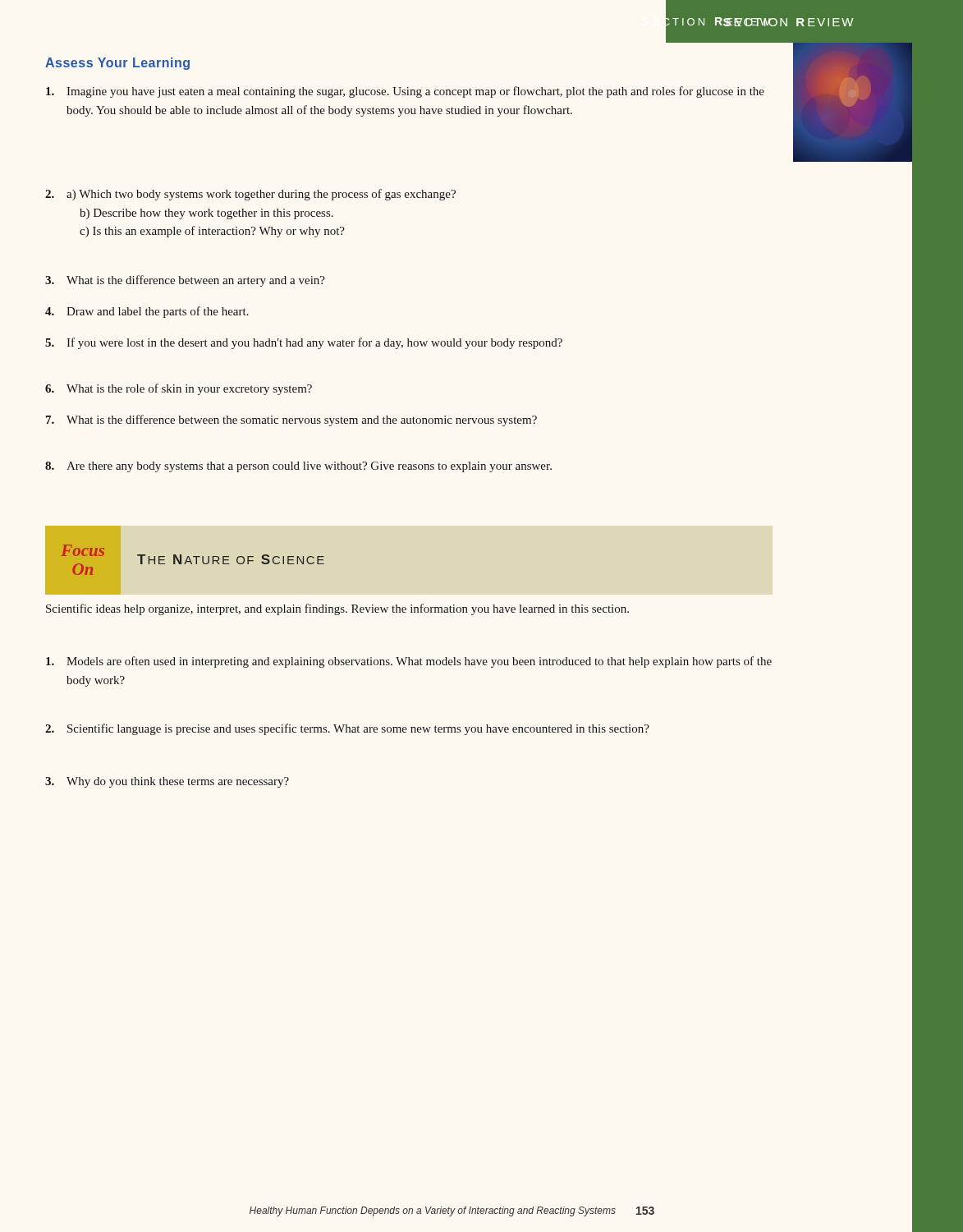Click on the photo
The width and height of the screenshot is (963, 1232).
pos(853,102)
